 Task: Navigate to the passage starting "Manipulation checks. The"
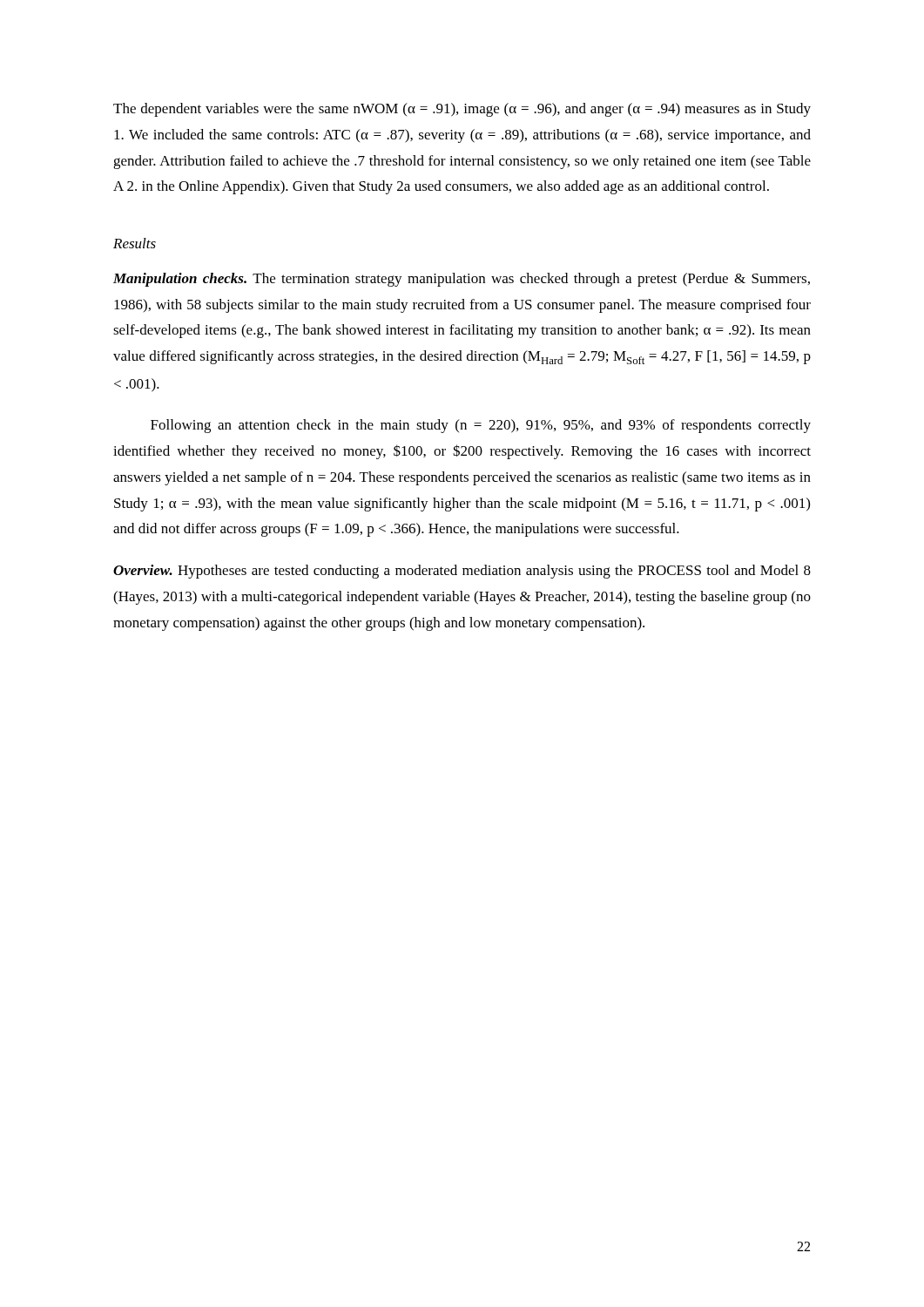click(x=462, y=331)
